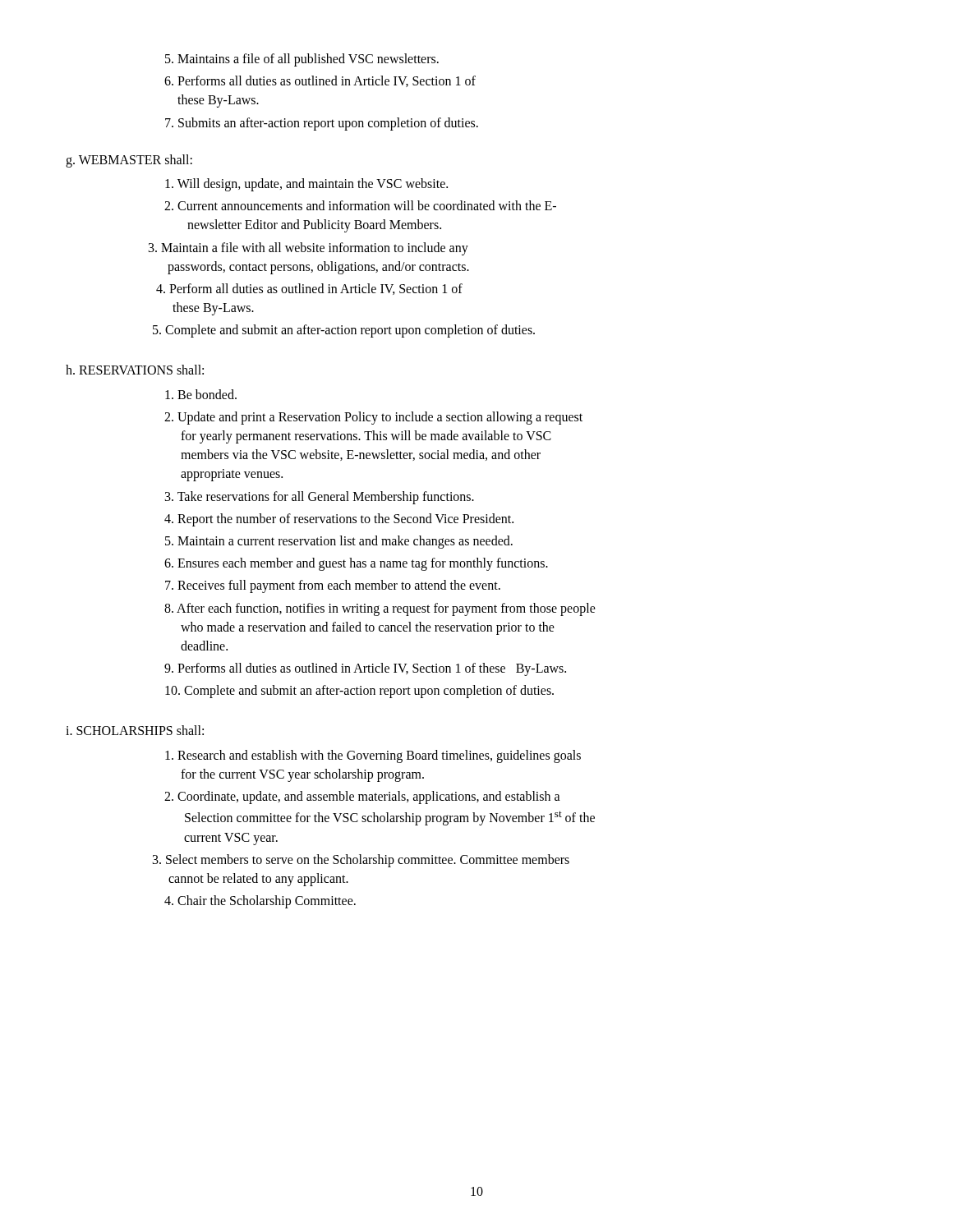Locate the block starting "7. Receives full payment from each"
The image size is (953, 1232).
333,585
